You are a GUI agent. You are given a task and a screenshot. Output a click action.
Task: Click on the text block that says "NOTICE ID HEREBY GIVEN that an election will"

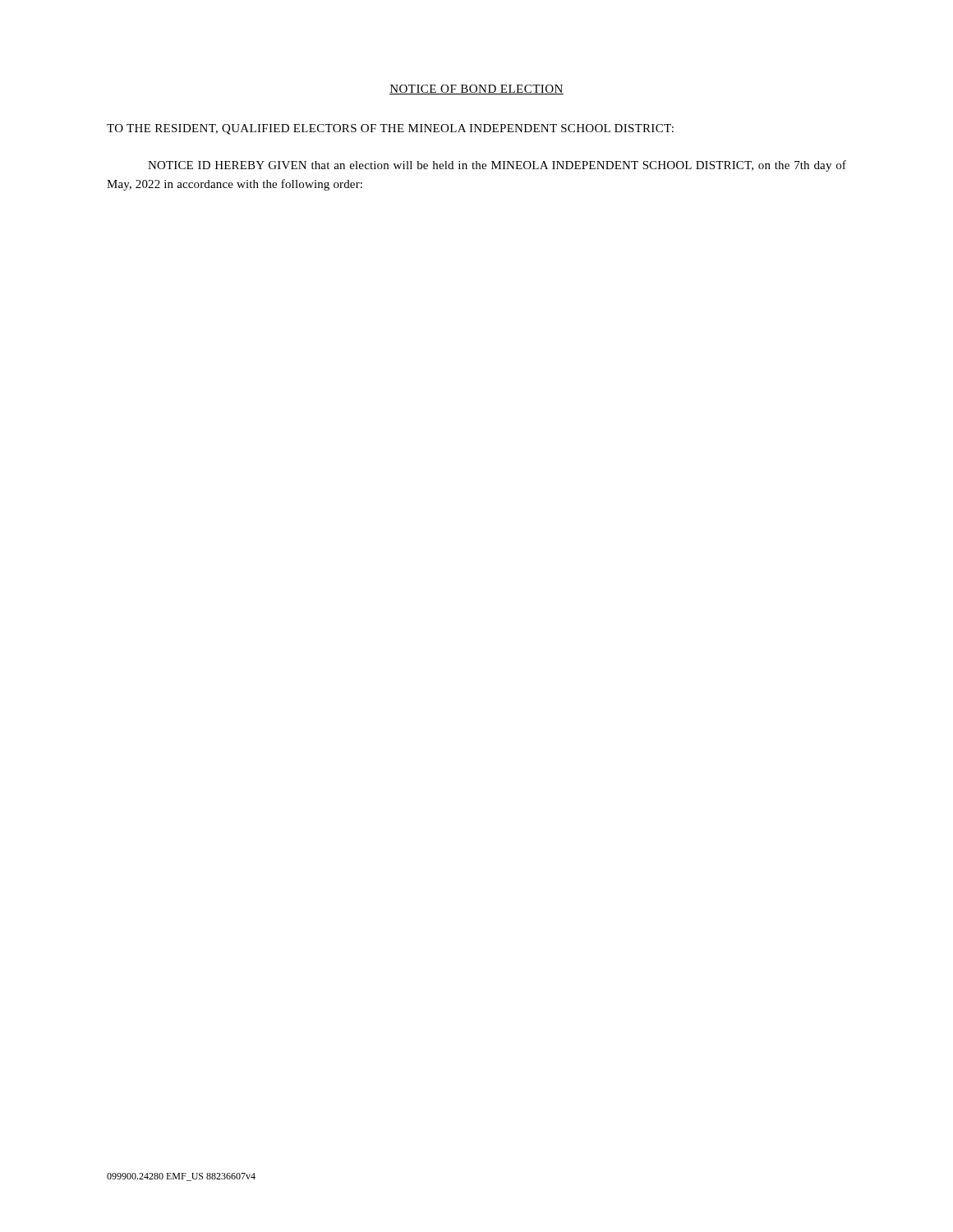(476, 174)
